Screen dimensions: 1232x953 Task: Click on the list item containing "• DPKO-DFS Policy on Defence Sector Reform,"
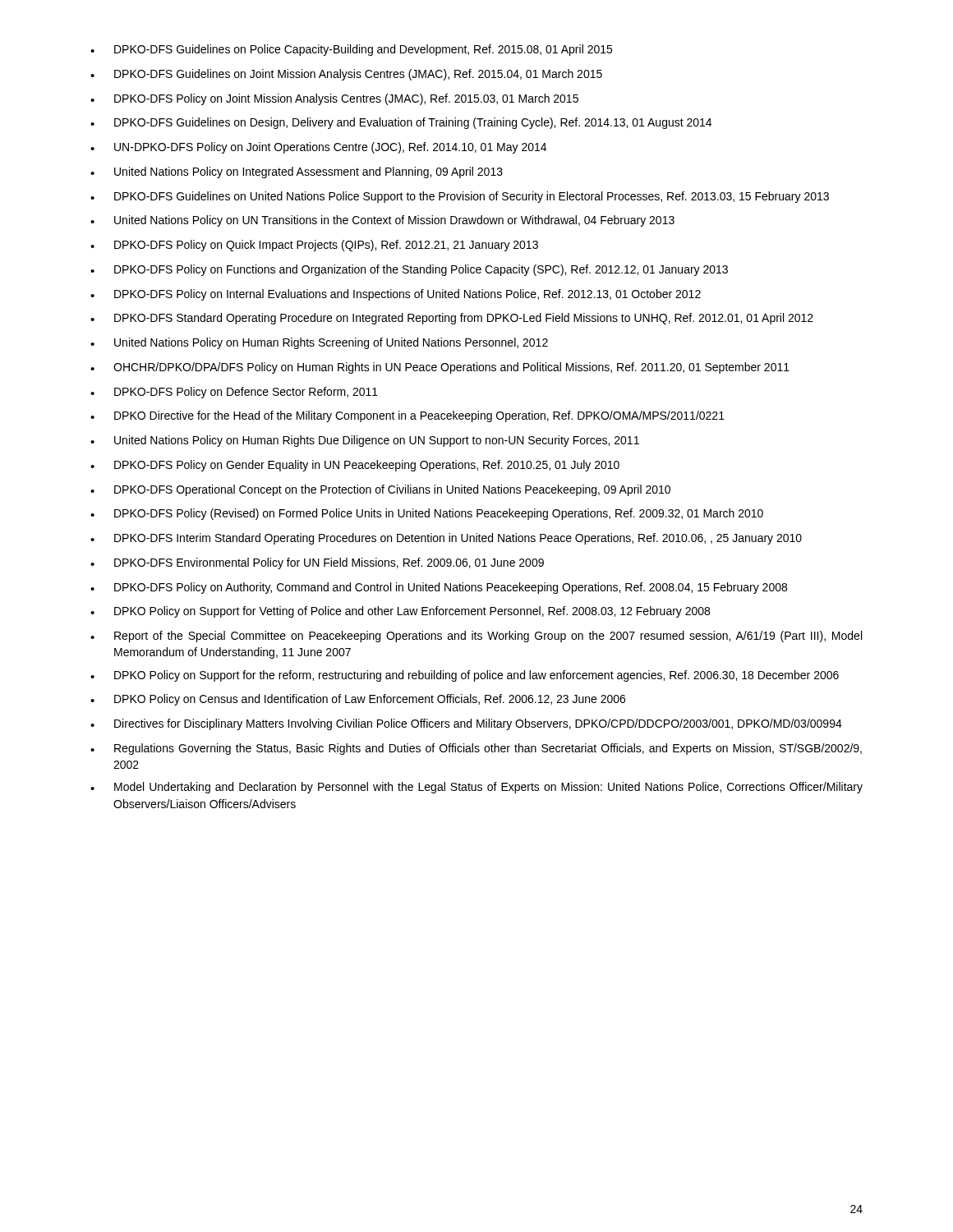coord(234,393)
